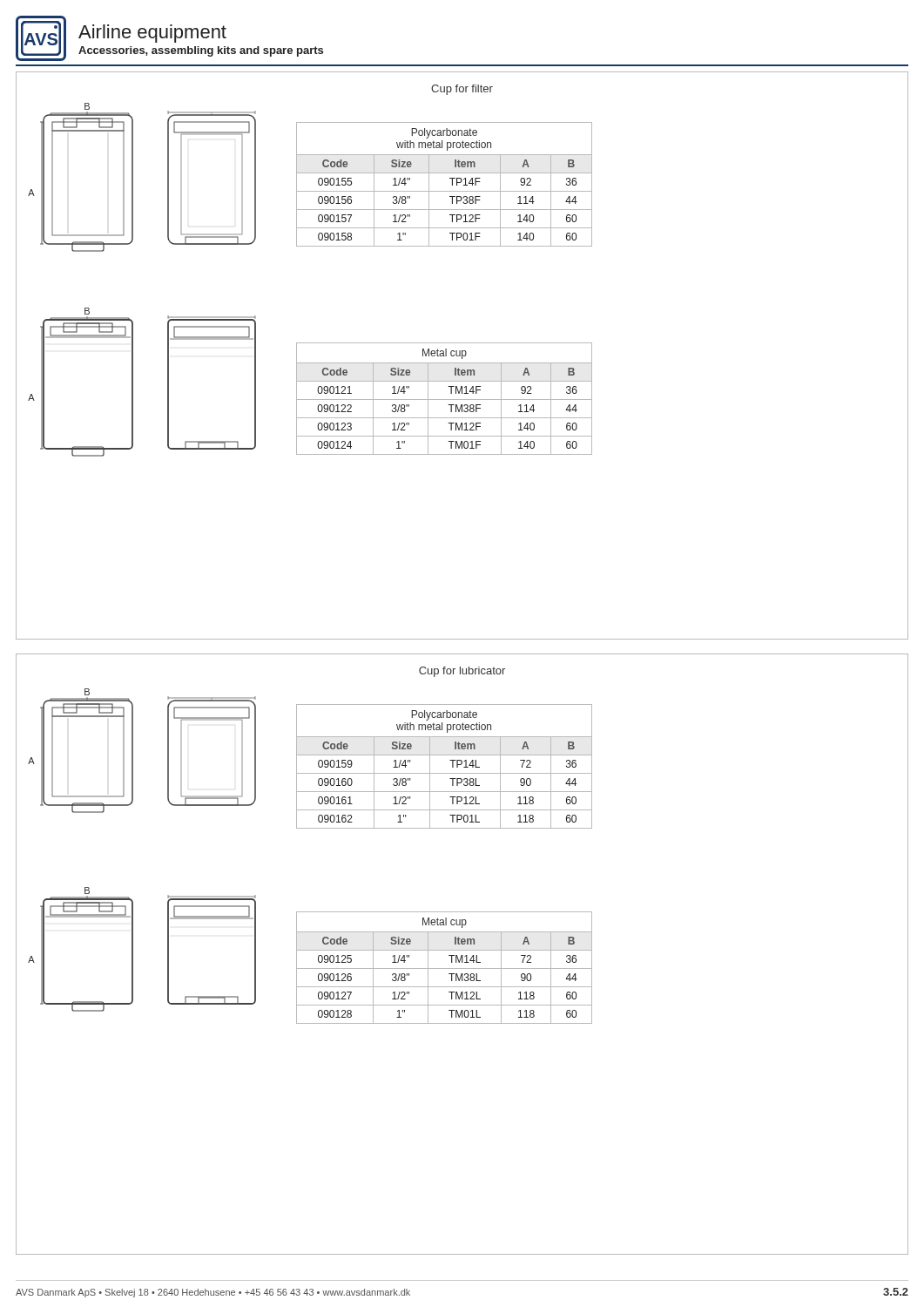Screen dimensions: 1307x924
Task: Find the text containing "Cup for lubricator"
Action: 462,670
